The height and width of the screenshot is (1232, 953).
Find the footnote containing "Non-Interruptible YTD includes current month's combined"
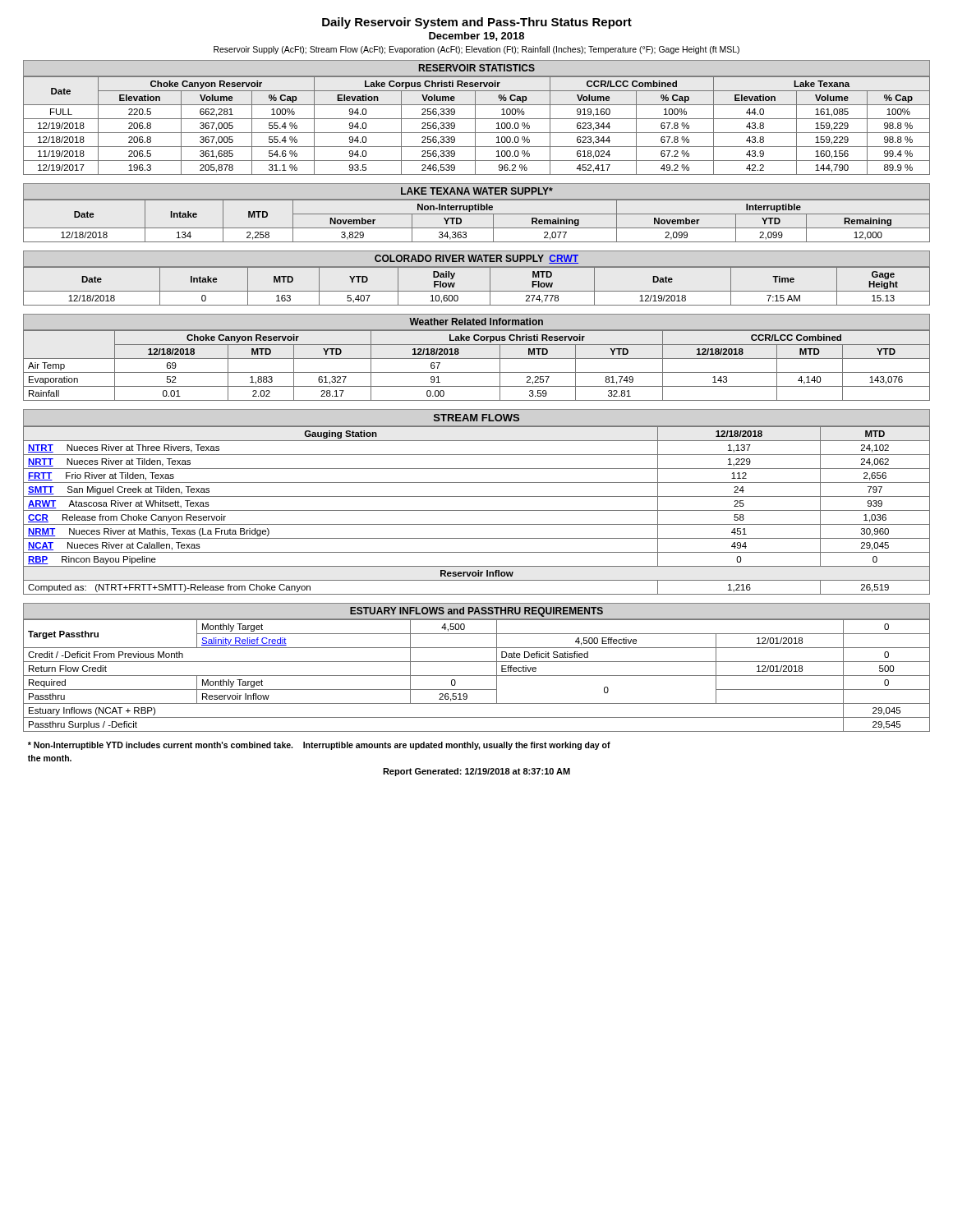(x=316, y=745)
